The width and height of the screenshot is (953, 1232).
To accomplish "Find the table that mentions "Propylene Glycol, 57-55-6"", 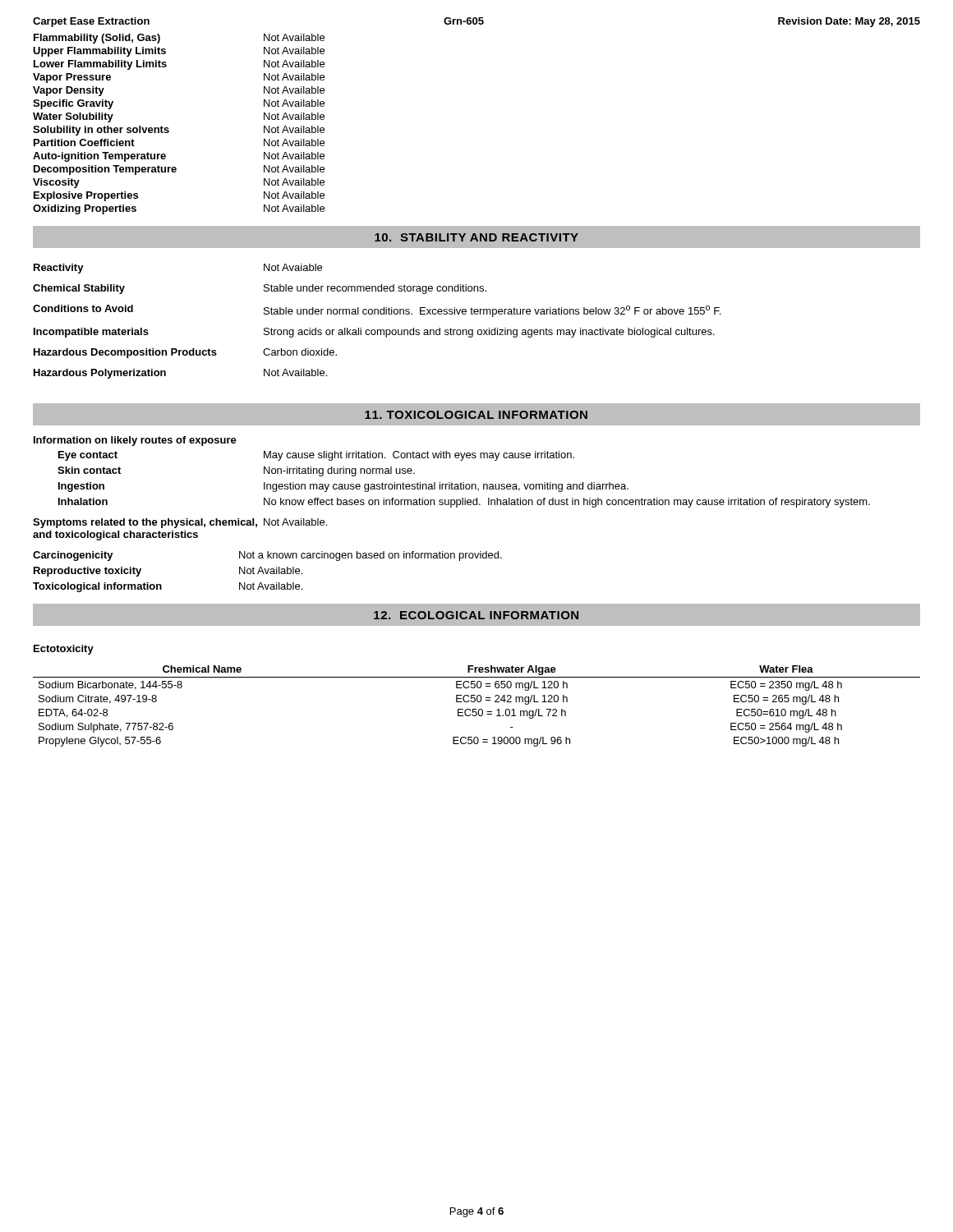I will click(476, 705).
